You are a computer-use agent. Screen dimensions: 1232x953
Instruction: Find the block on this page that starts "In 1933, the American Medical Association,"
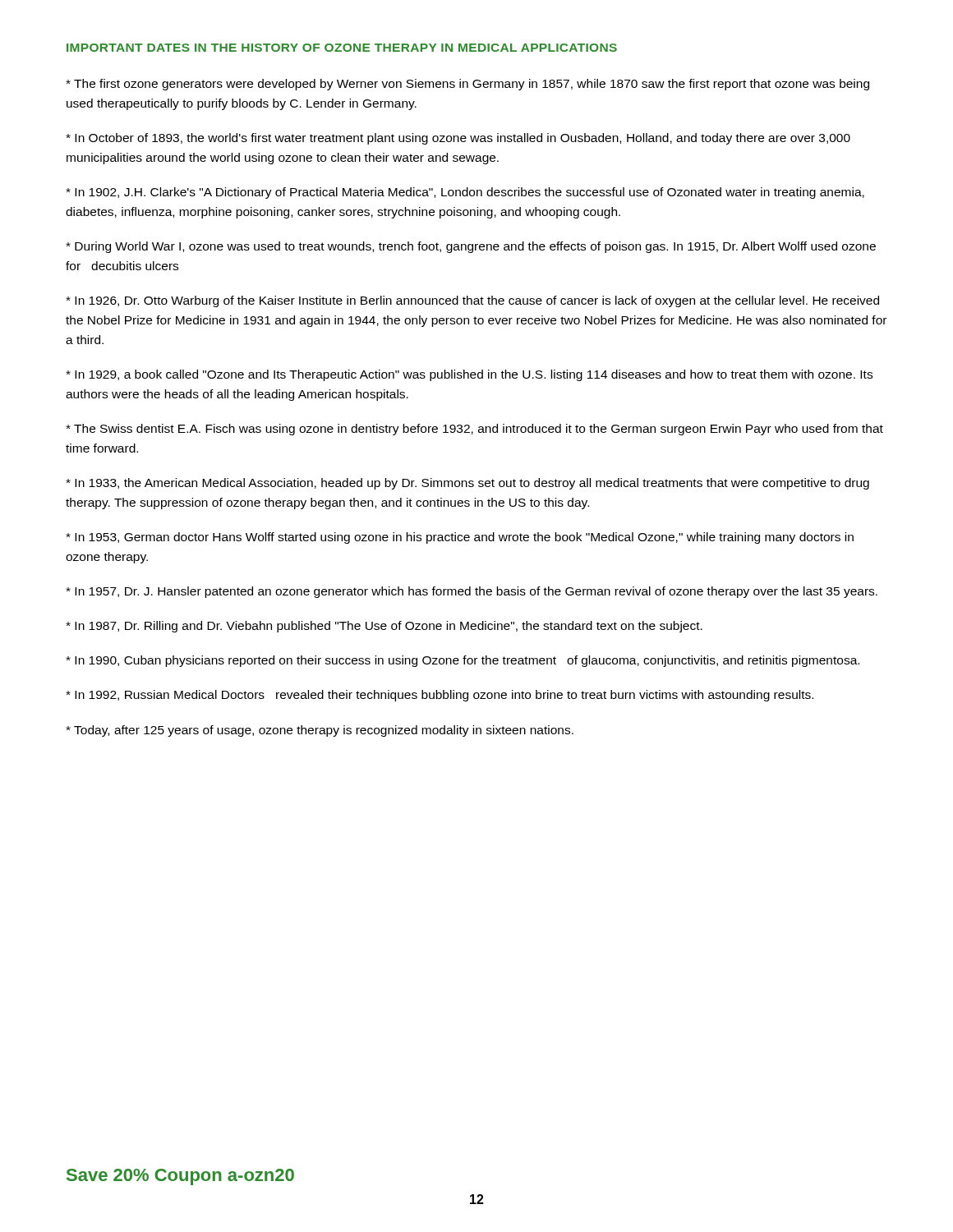tap(468, 493)
